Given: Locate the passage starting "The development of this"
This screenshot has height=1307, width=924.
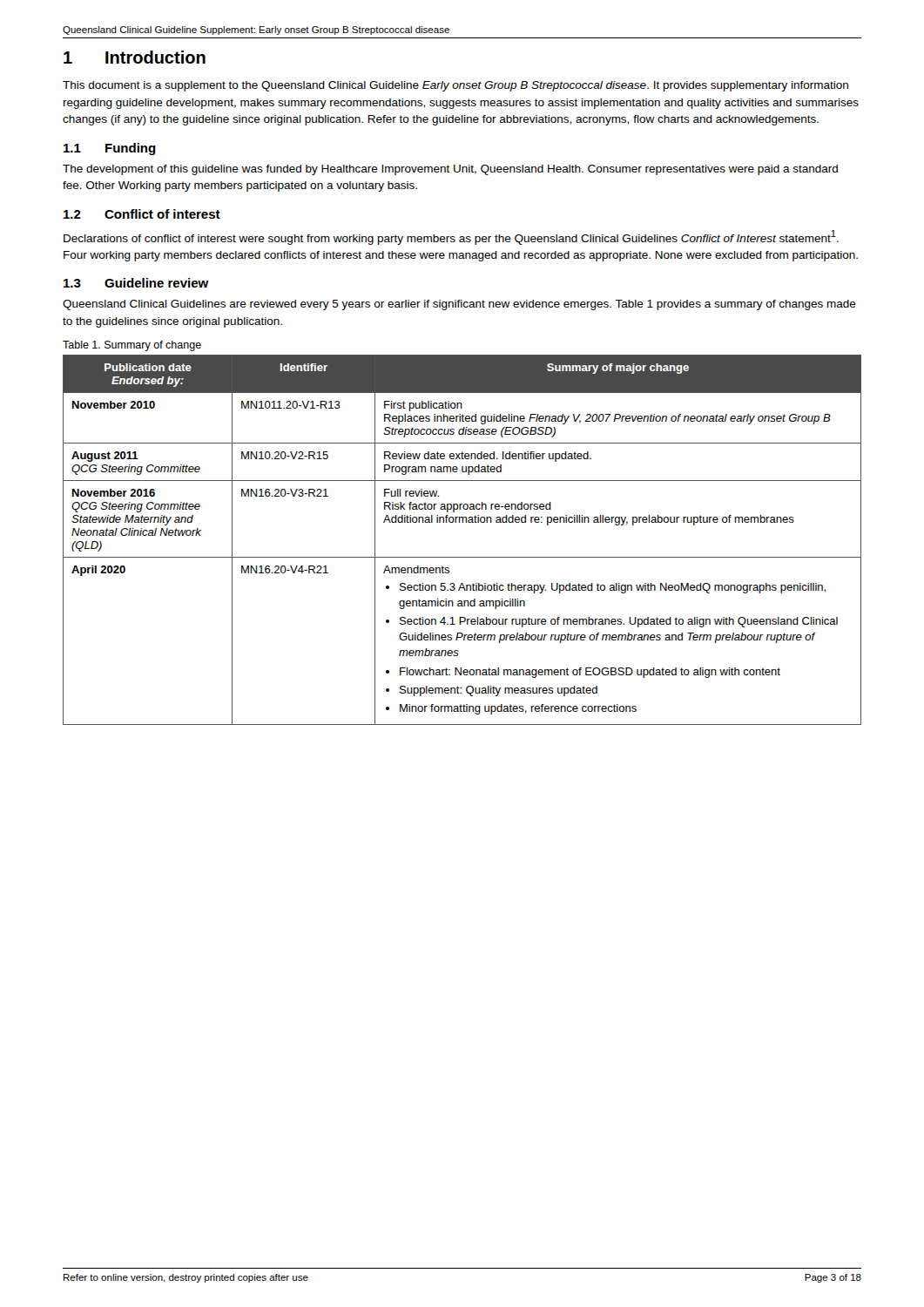Looking at the screenshot, I should point(462,177).
